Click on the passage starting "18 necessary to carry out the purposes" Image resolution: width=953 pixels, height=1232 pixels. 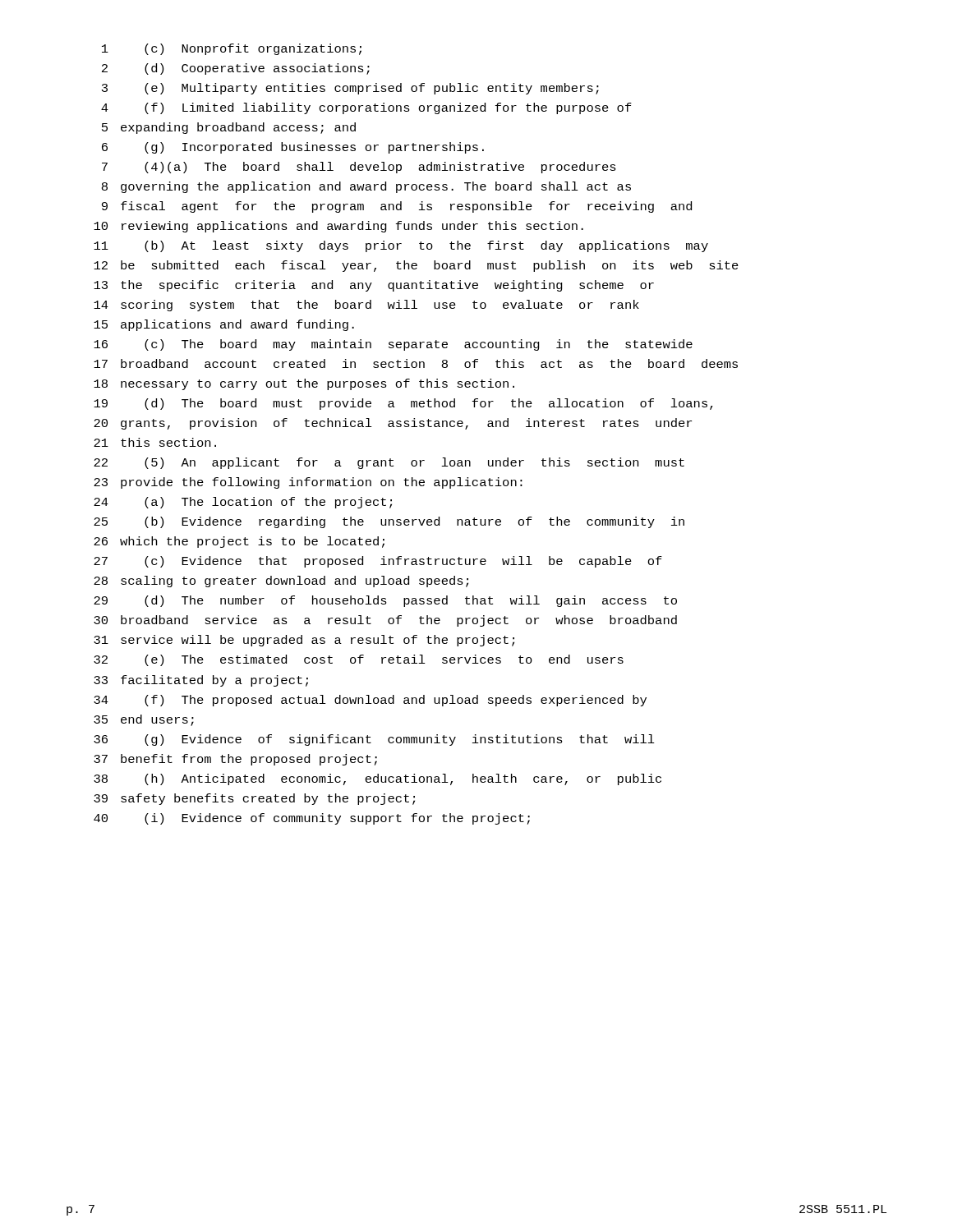coord(476,385)
